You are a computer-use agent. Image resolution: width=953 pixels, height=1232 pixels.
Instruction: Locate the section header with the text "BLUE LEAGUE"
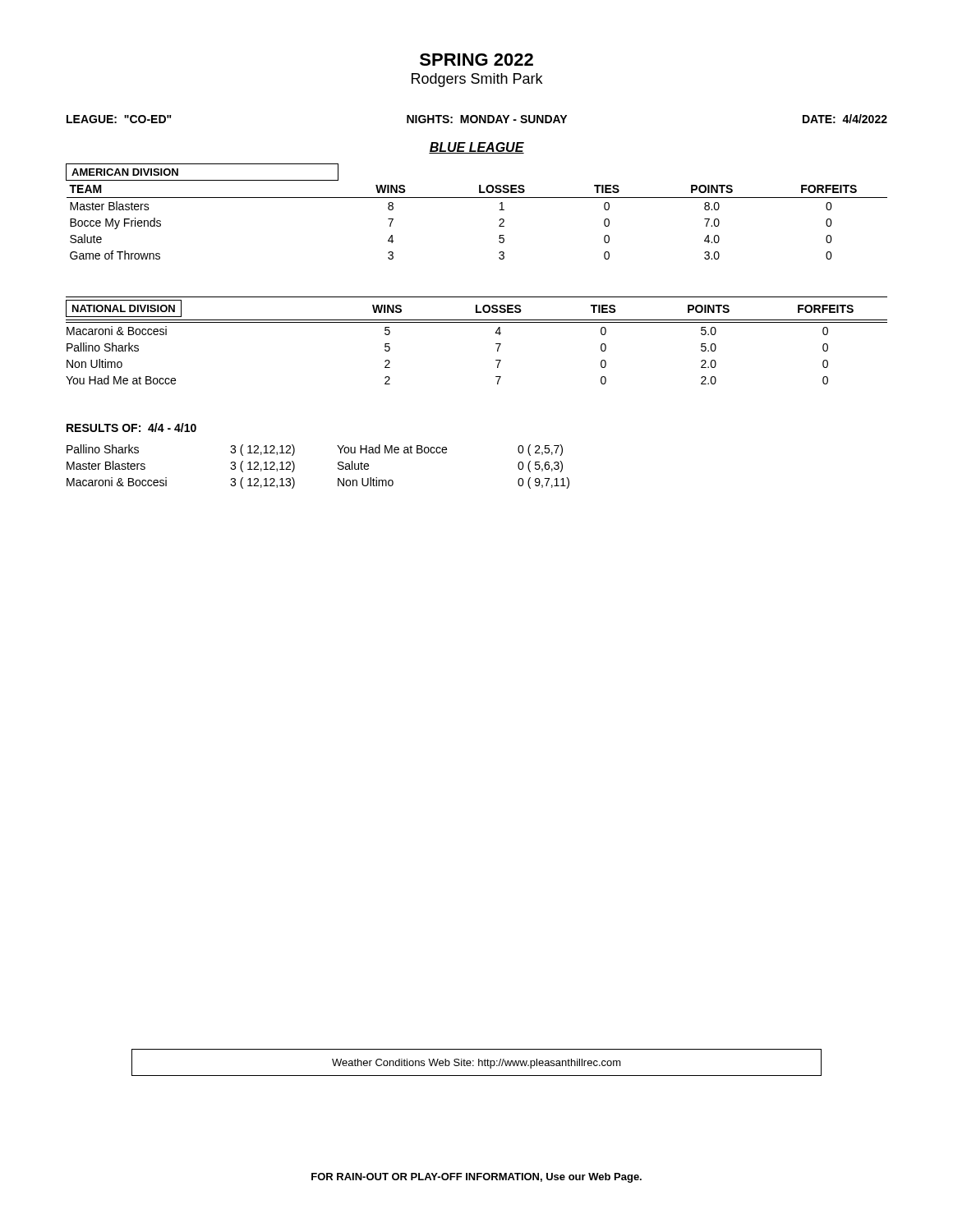pyautogui.click(x=476, y=147)
